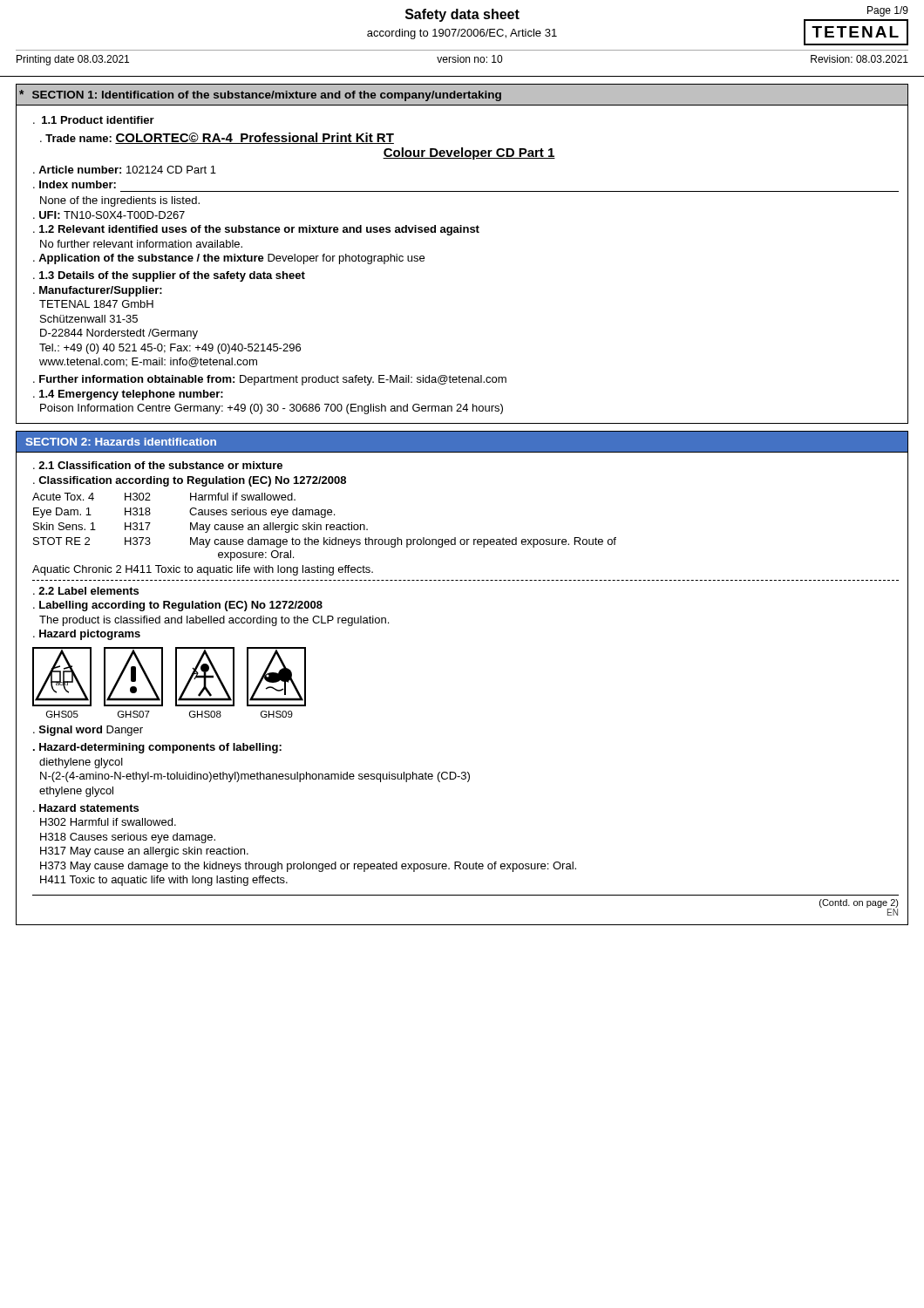The image size is (924, 1308).
Task: Find the text block starting ". Application of the substance / the mixture"
Action: point(229,258)
